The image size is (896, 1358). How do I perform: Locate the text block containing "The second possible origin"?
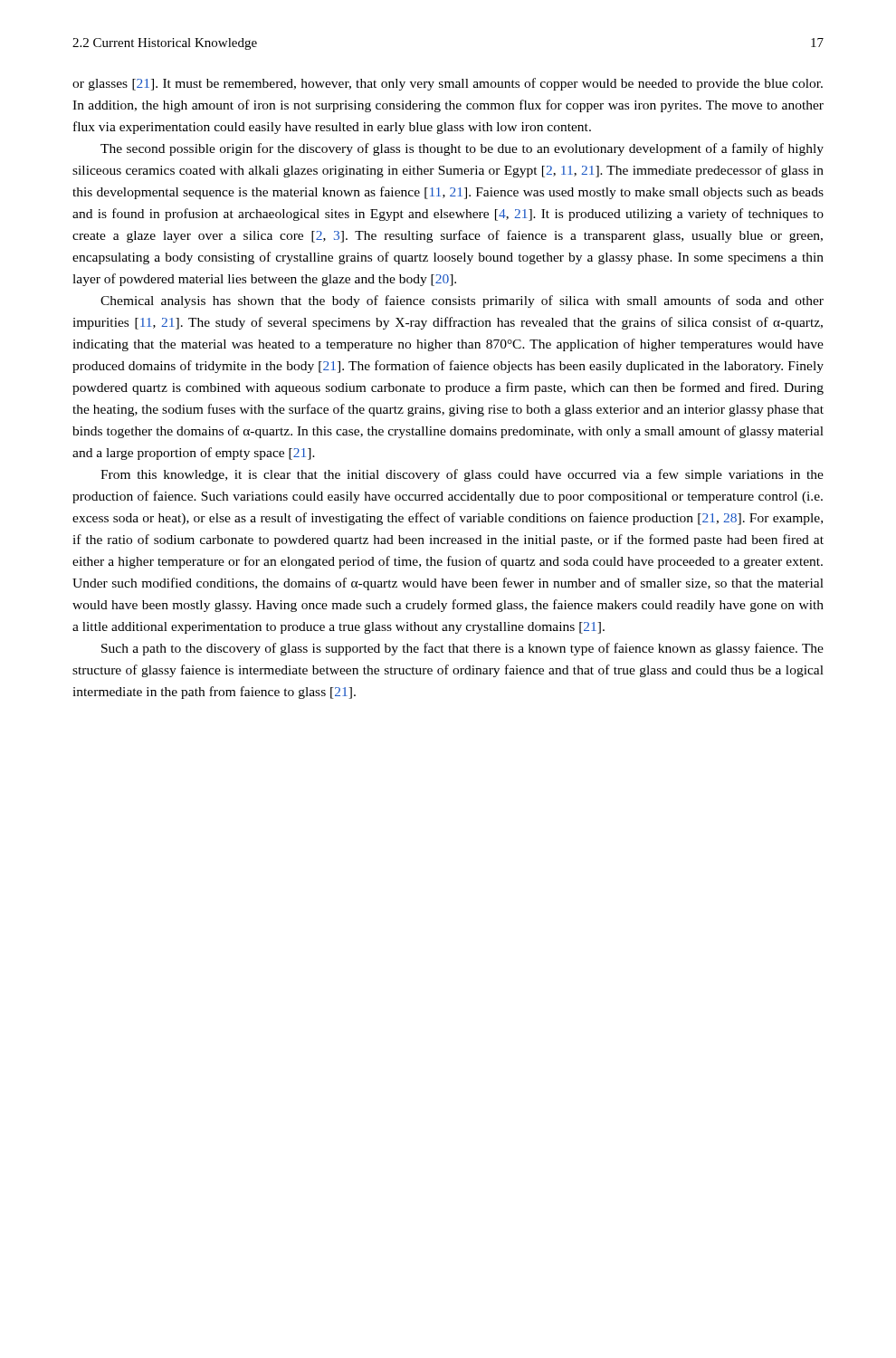coord(448,214)
